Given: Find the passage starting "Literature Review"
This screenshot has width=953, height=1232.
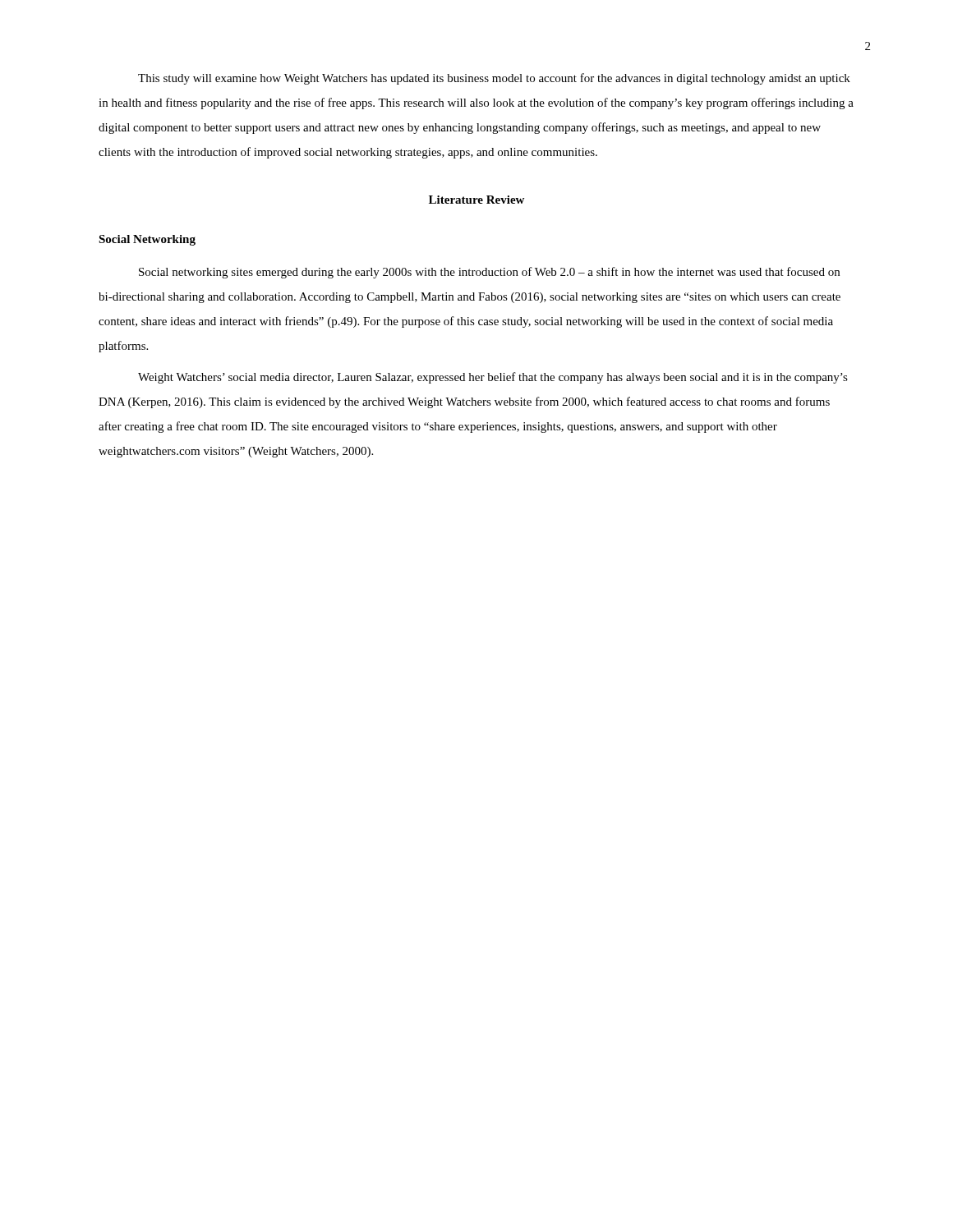Looking at the screenshot, I should (x=476, y=200).
